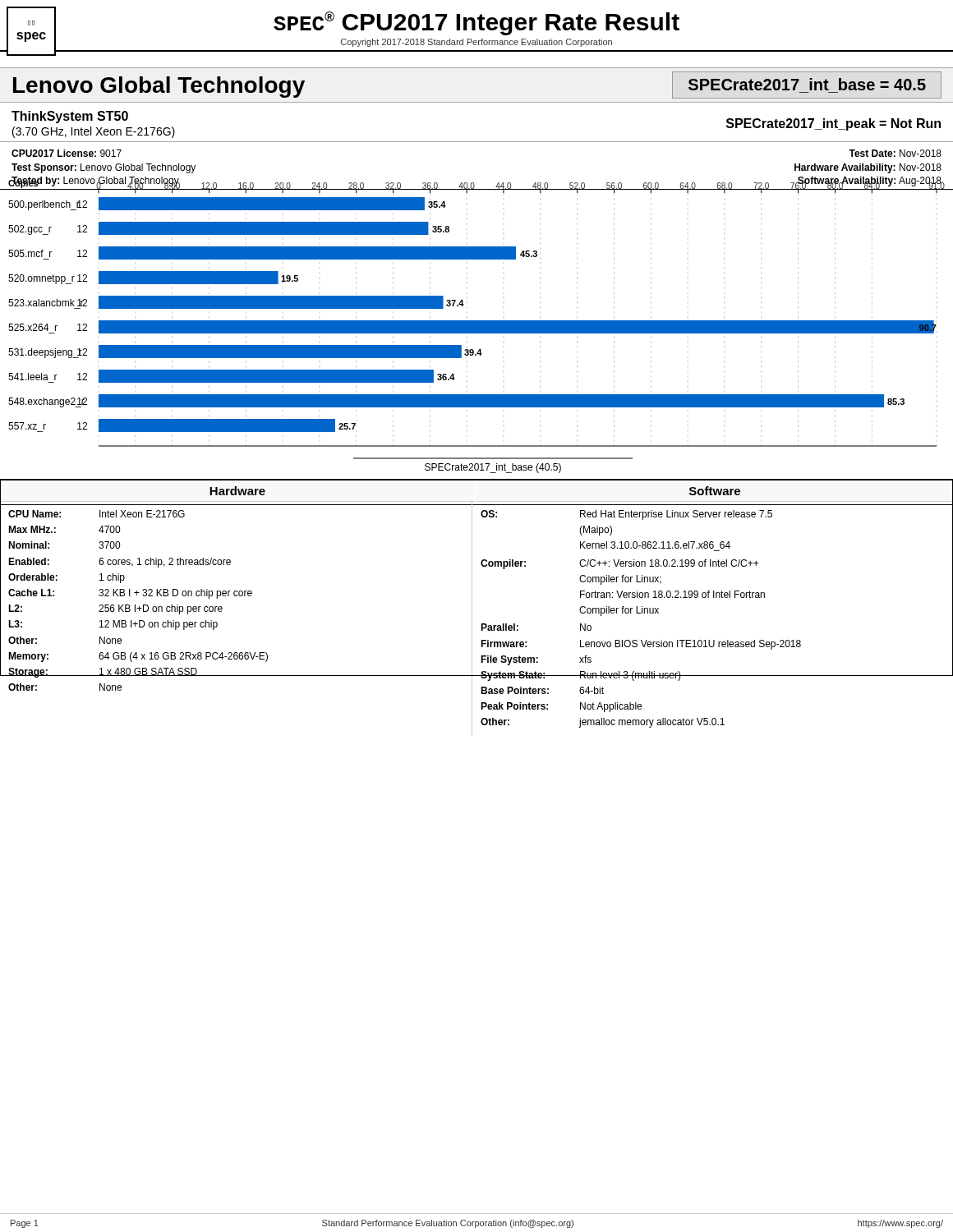Navigate to the element starting "Test Sponsor: Lenovo Global"

click(x=104, y=168)
